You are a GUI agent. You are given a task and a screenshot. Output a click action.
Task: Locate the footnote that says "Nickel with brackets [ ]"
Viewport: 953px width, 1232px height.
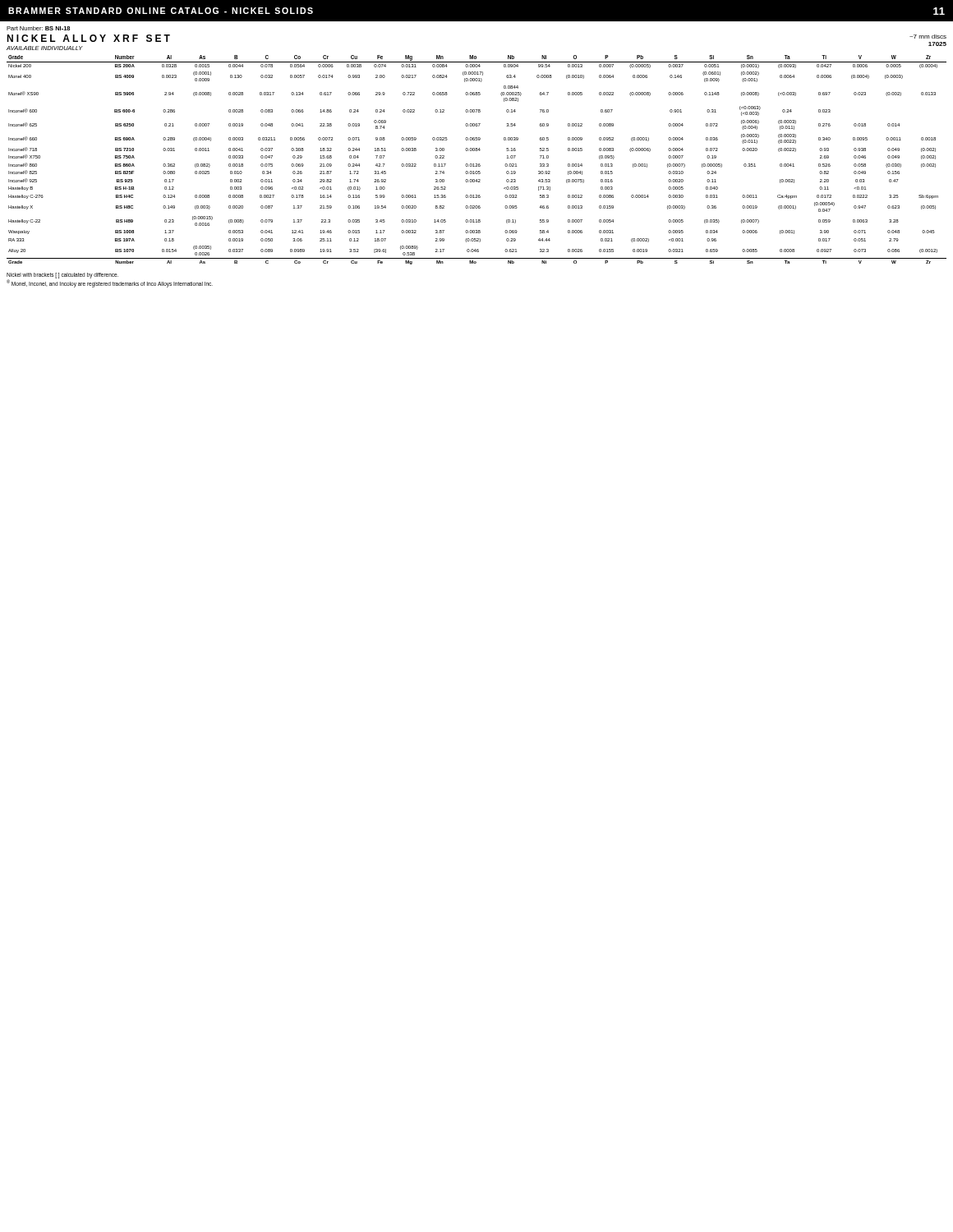(63, 275)
